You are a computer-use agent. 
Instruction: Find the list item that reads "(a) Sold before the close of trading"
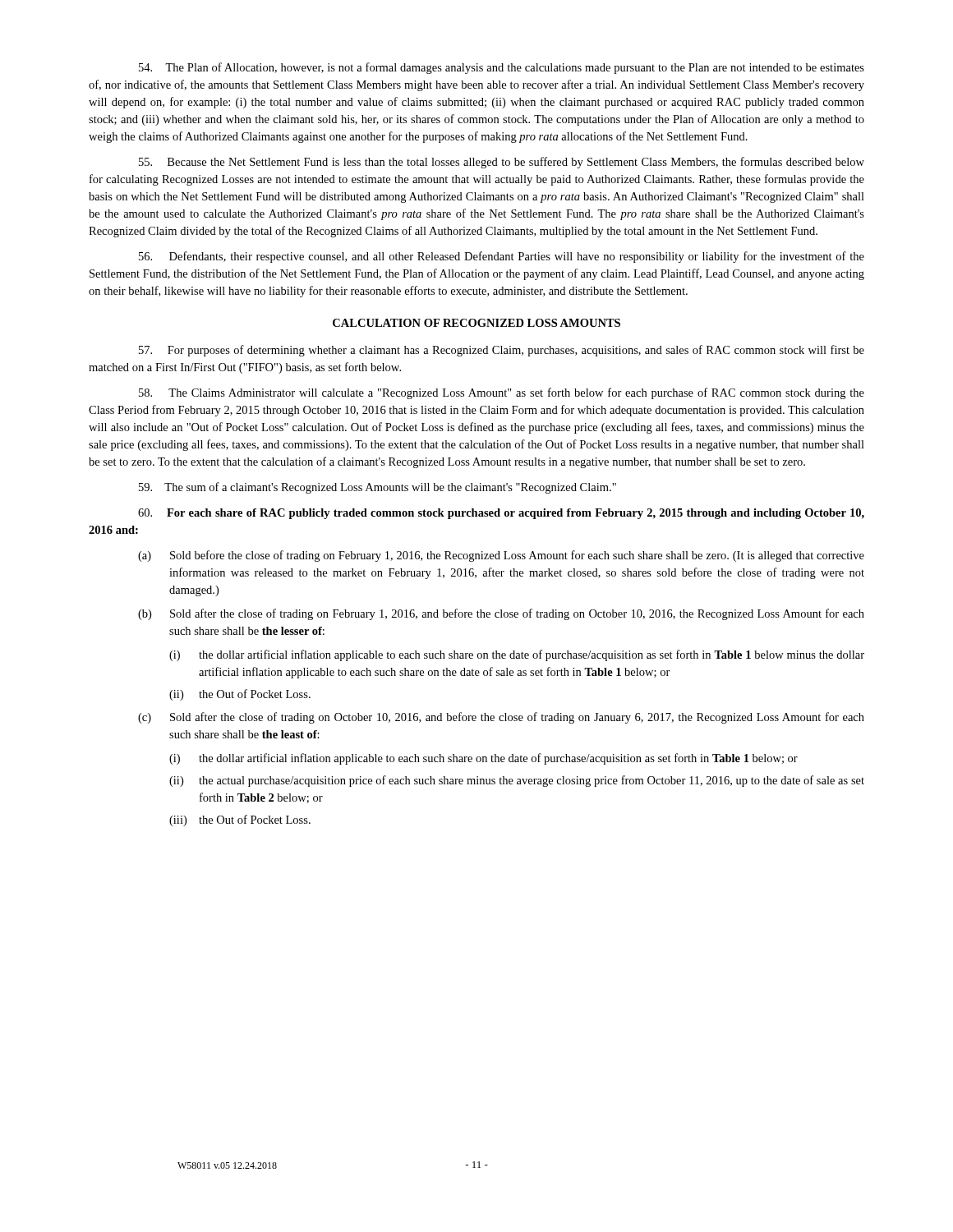(501, 573)
